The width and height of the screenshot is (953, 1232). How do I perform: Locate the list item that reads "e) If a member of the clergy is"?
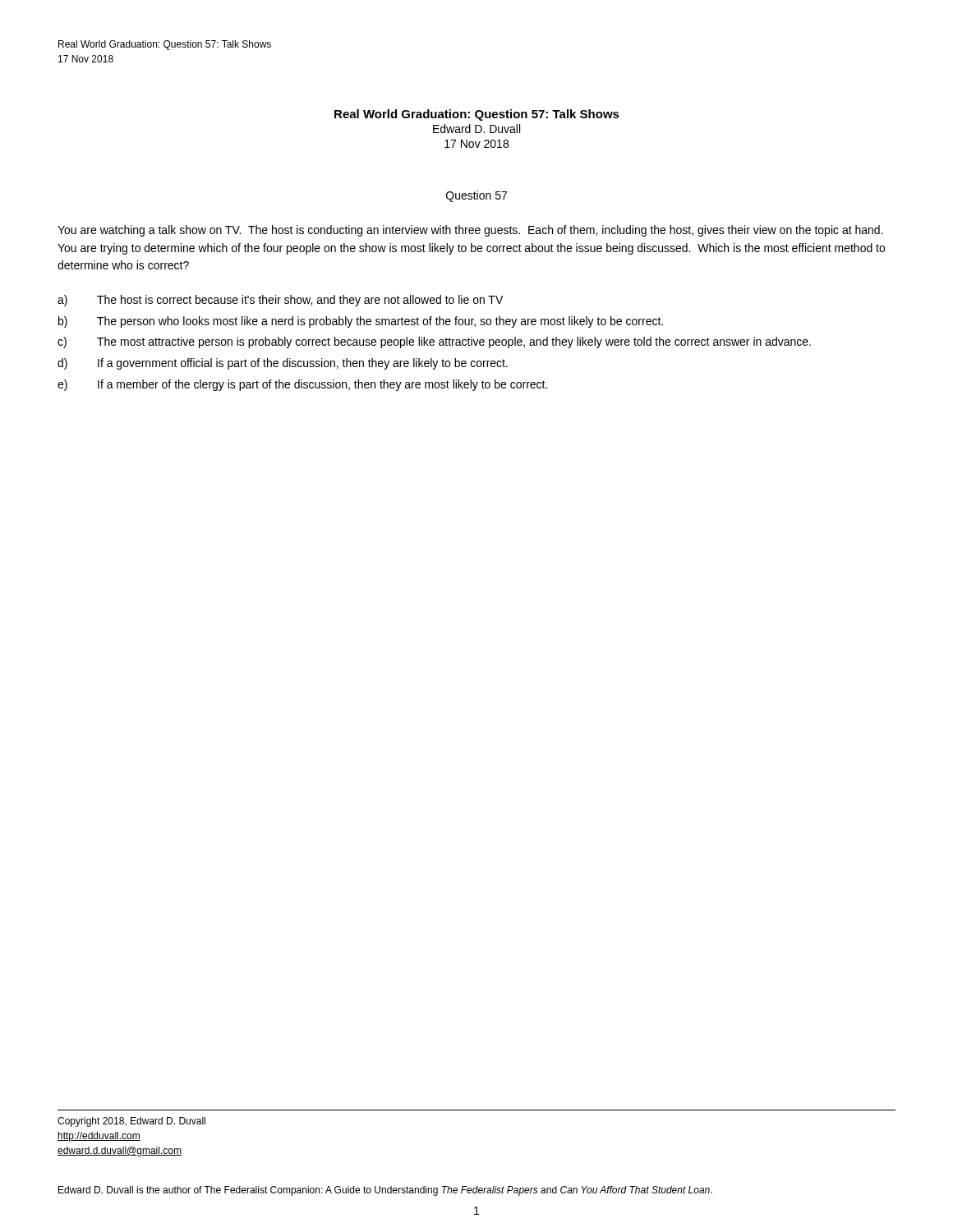coord(476,385)
